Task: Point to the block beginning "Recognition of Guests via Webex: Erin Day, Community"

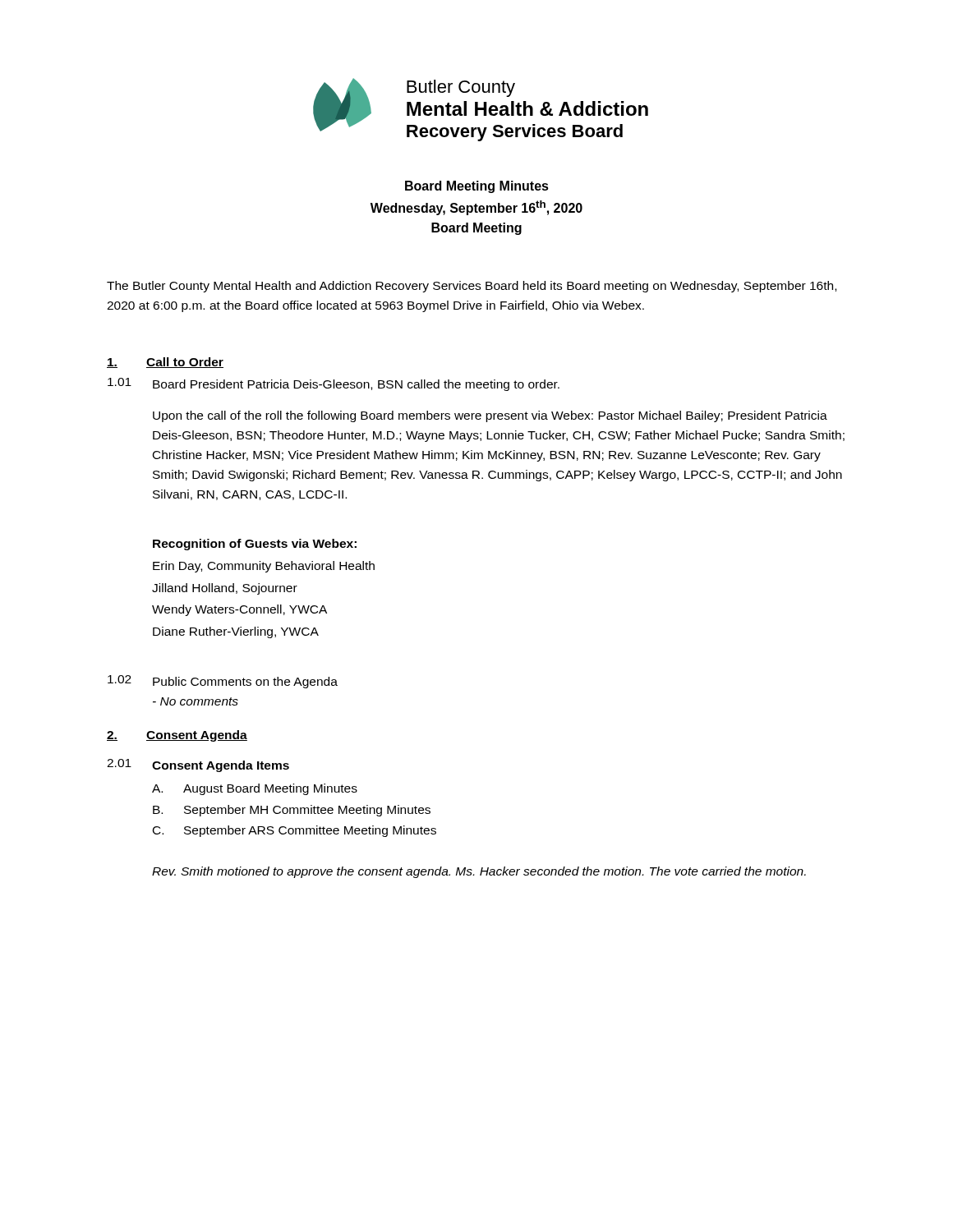Action: tap(255, 545)
